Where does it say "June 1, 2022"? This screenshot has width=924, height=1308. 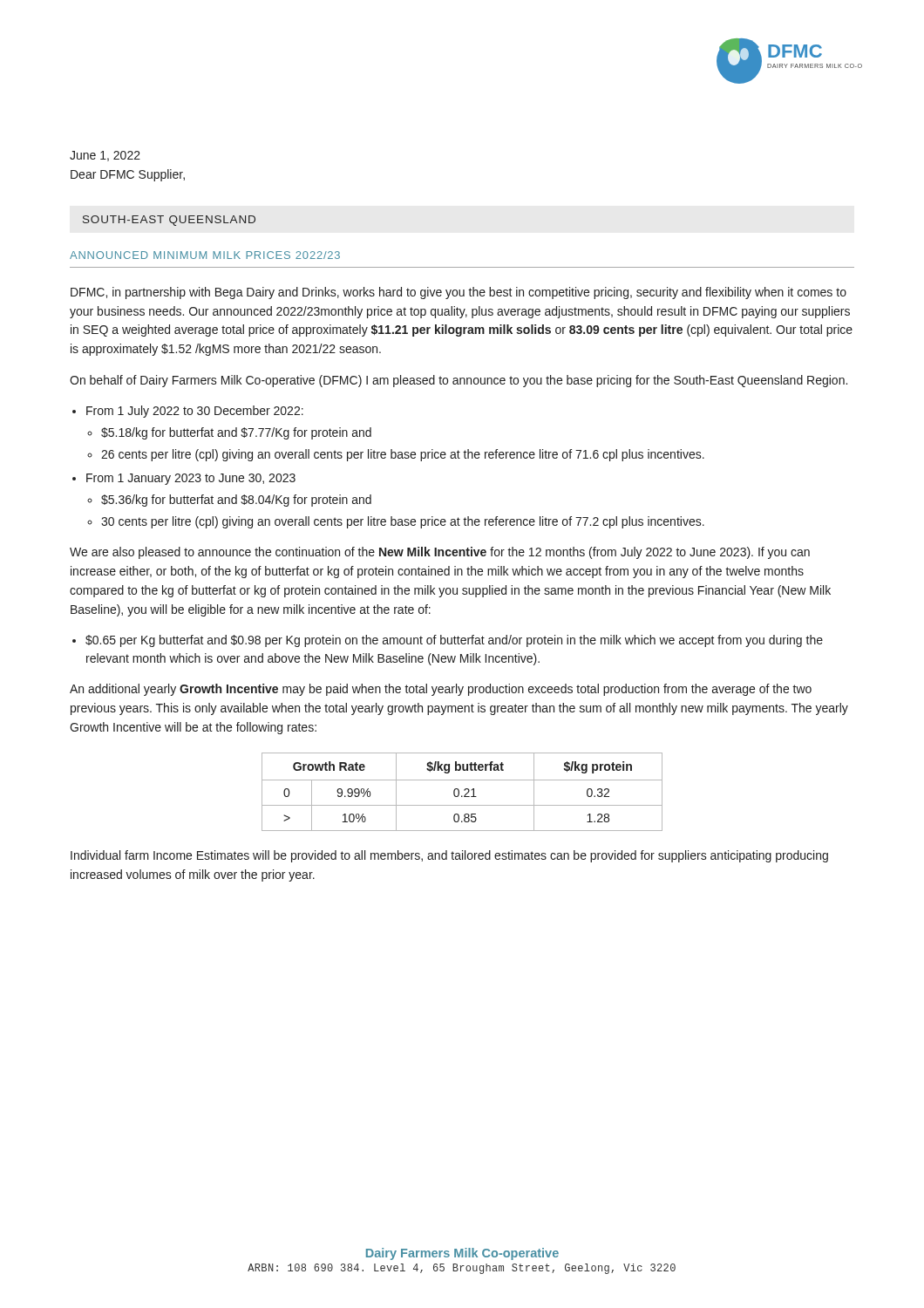(x=105, y=155)
